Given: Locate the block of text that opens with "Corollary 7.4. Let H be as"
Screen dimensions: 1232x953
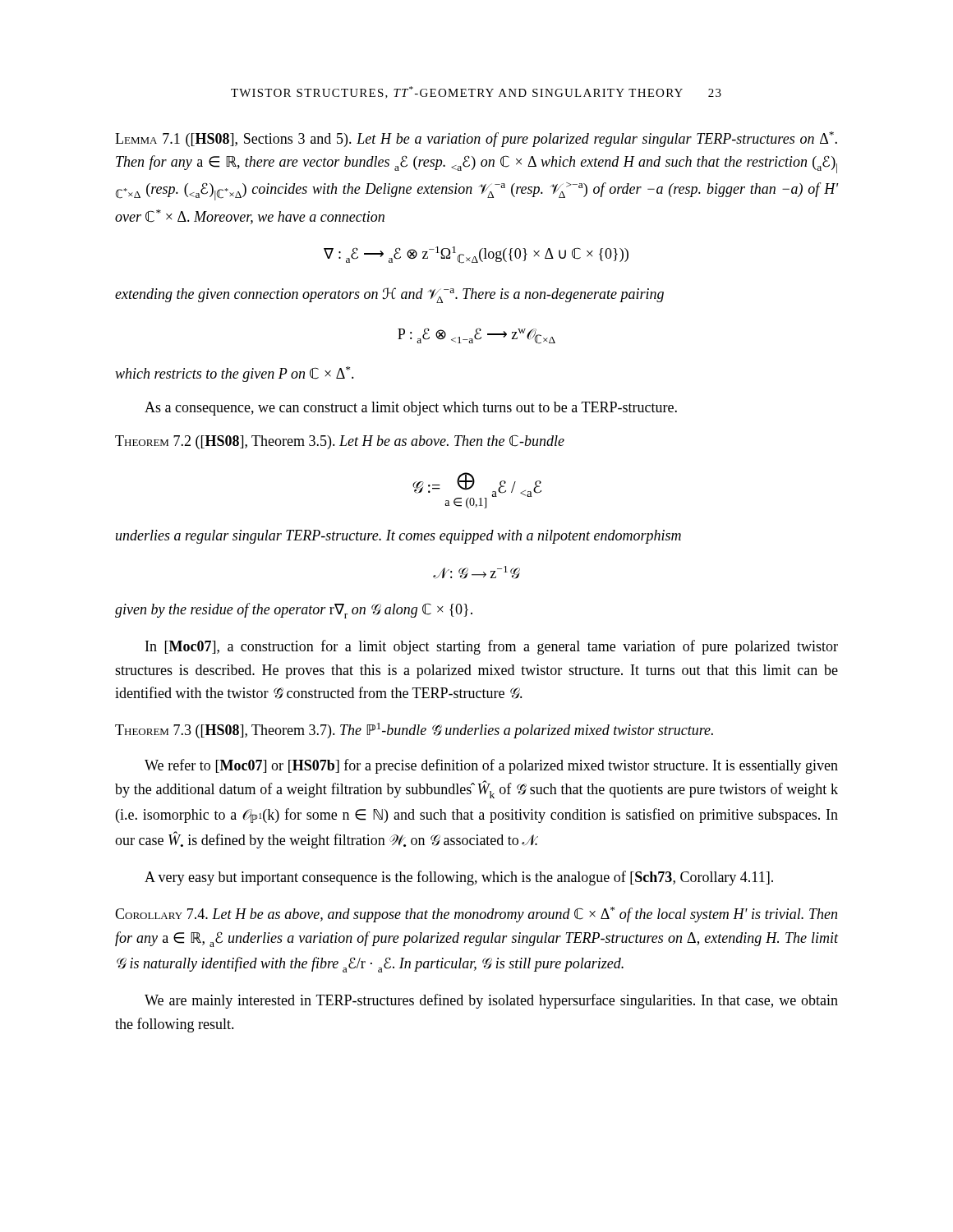Looking at the screenshot, I should tap(476, 939).
